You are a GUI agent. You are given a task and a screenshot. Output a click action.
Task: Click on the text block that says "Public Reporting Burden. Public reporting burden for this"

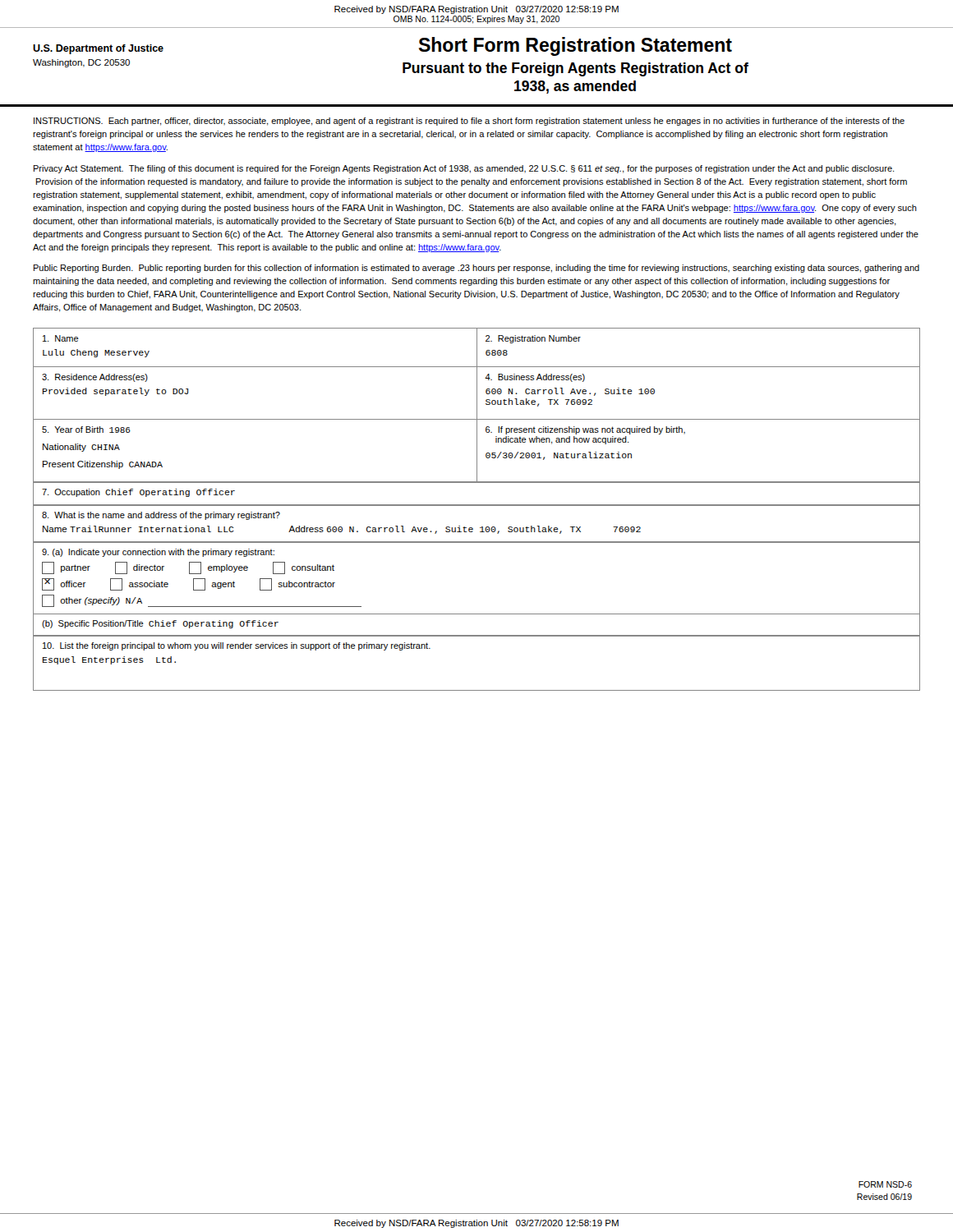pos(476,288)
